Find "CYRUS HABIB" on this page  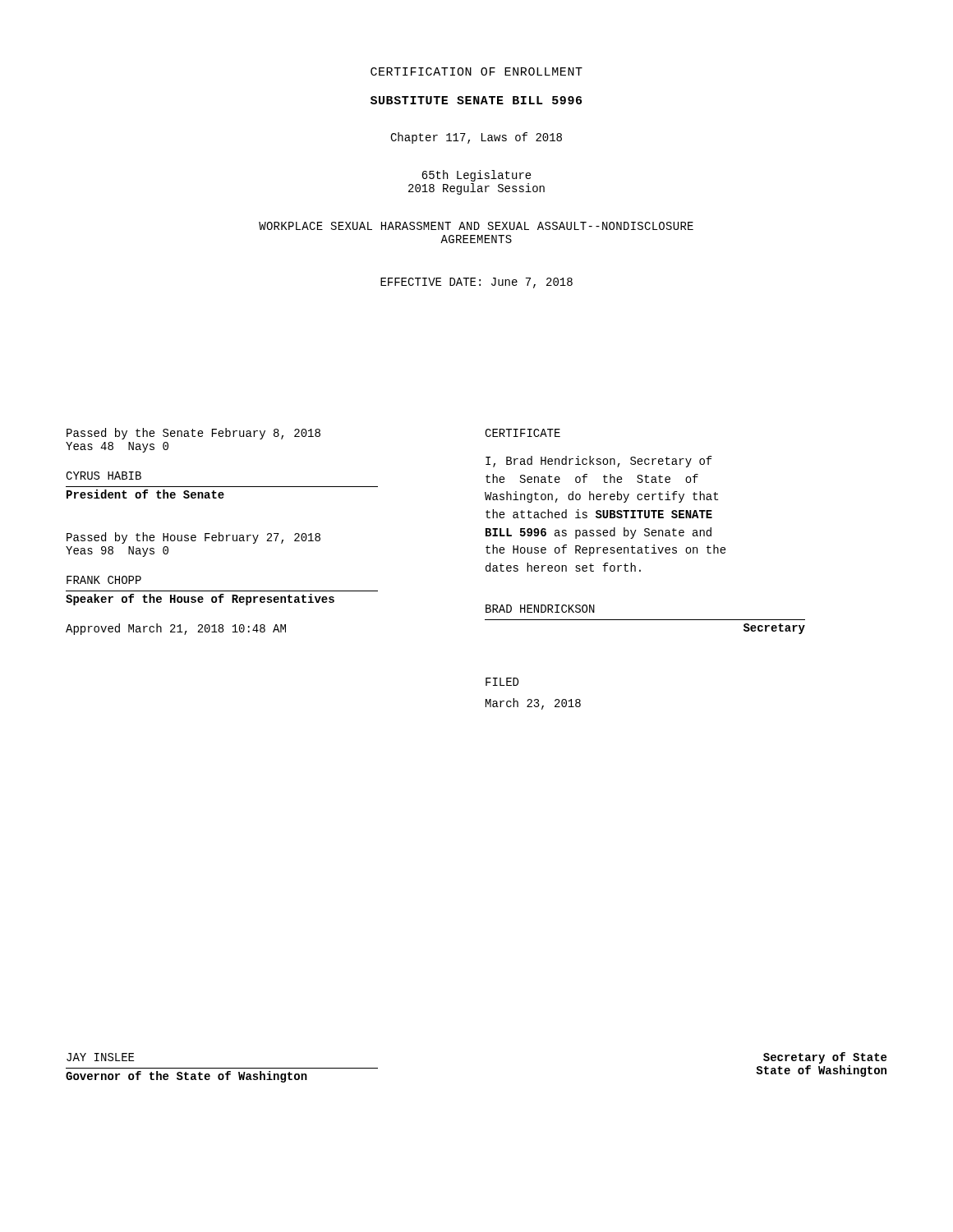tap(104, 476)
